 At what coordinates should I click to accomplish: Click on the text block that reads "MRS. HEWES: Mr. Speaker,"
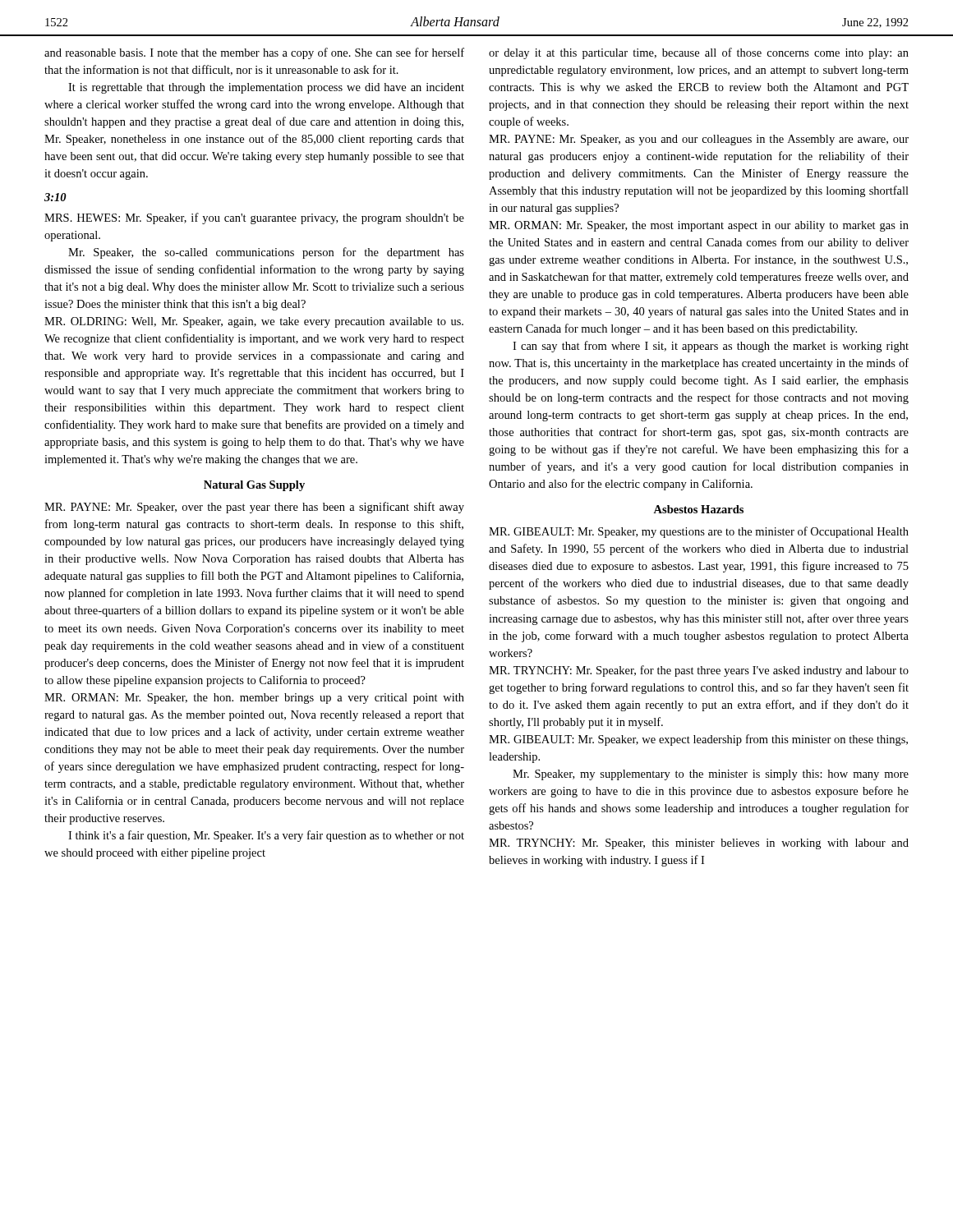254,339
